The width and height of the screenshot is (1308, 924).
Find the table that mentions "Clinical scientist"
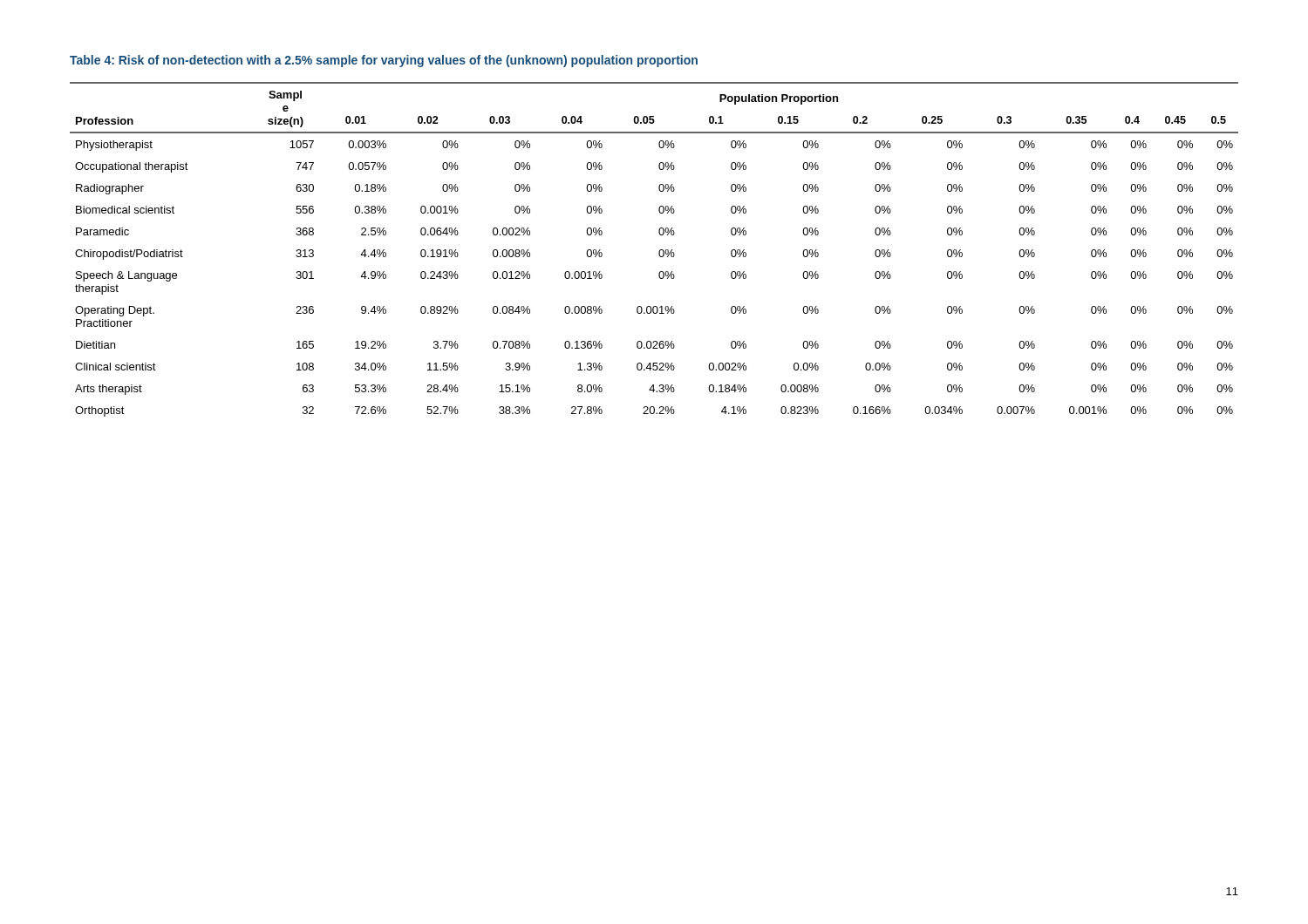[654, 251]
